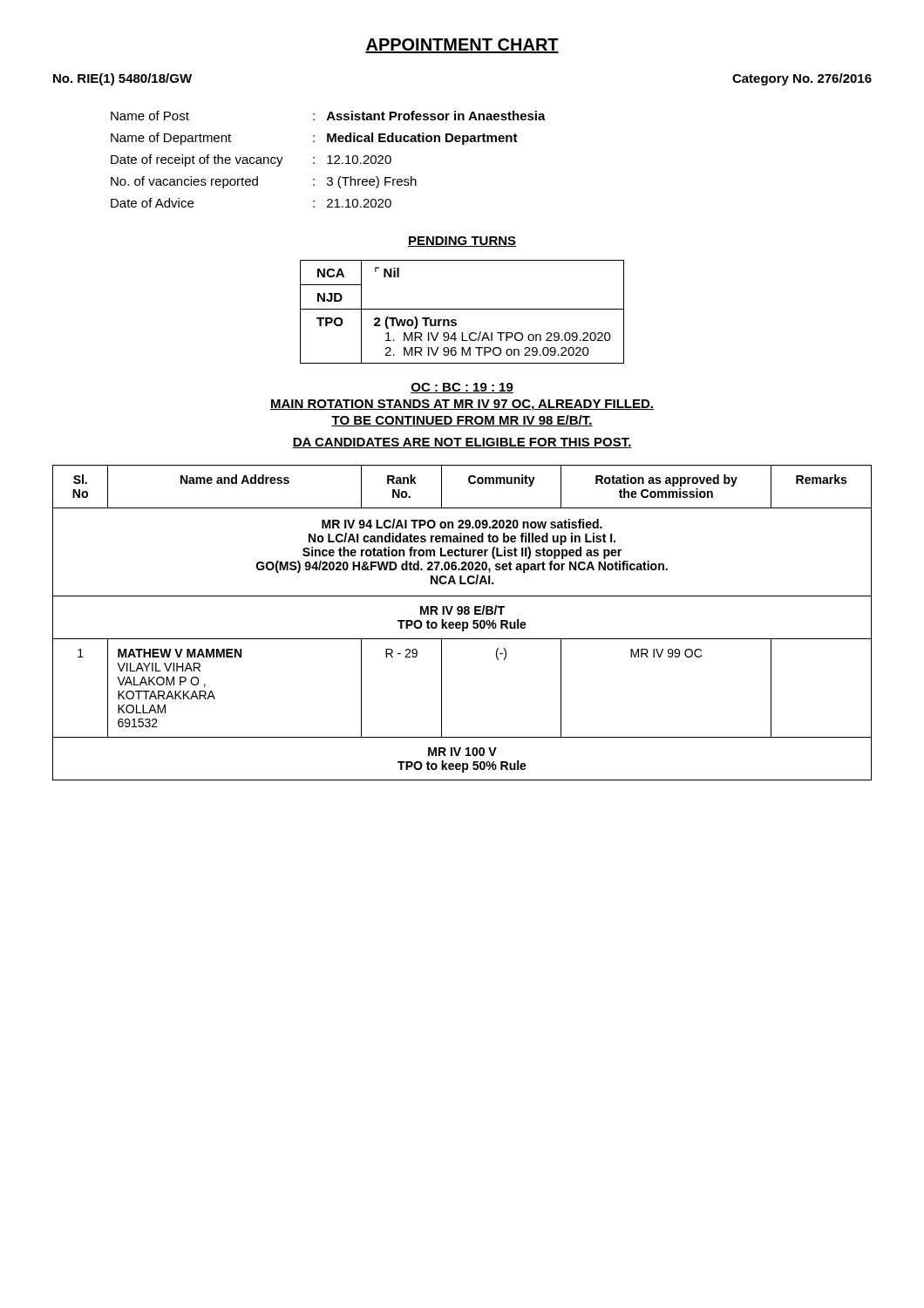Navigate to the passage starting "PENDING TURNS"

462,240
